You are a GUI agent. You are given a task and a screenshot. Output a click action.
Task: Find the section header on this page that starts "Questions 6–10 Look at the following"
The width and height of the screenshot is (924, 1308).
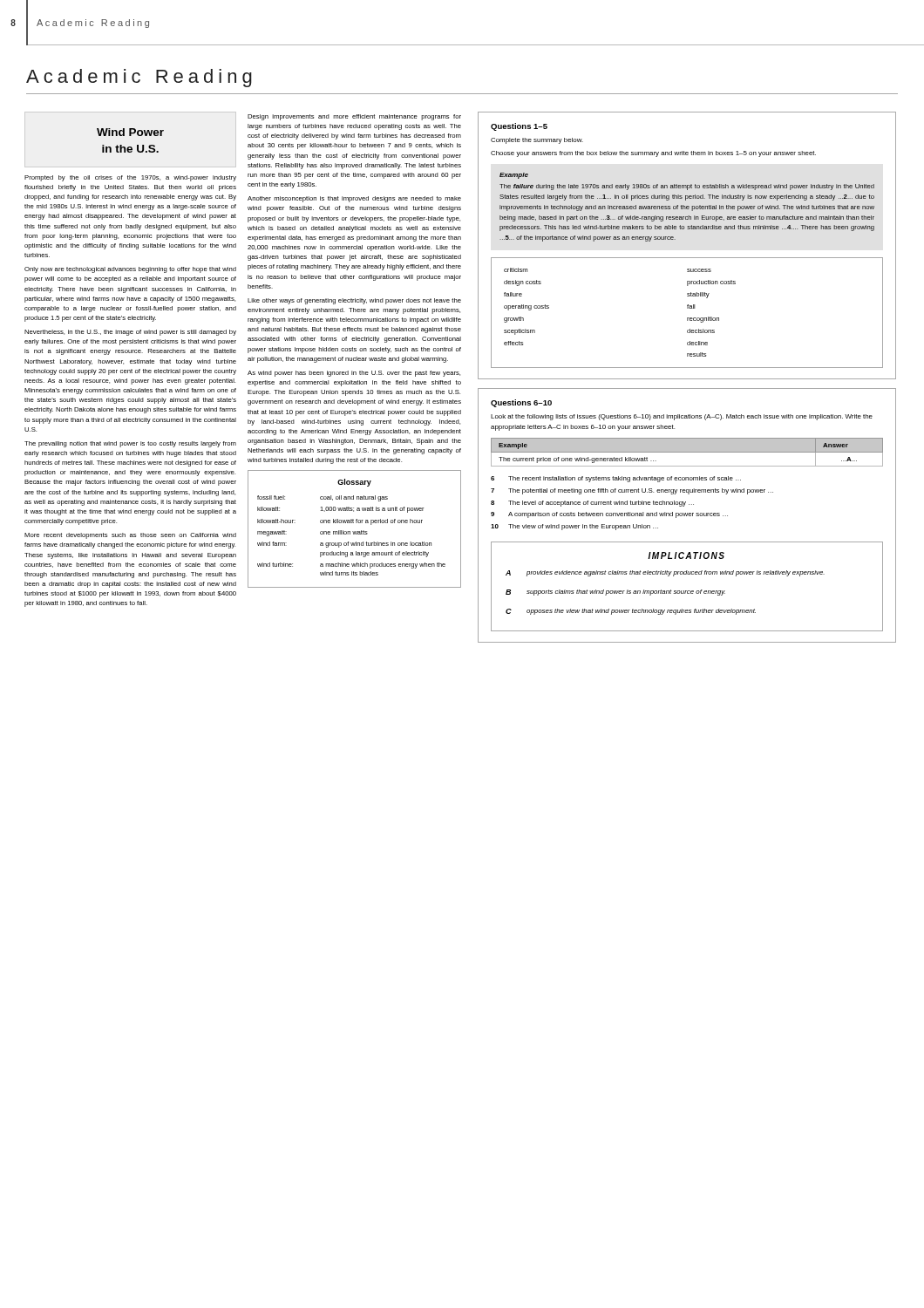(687, 515)
